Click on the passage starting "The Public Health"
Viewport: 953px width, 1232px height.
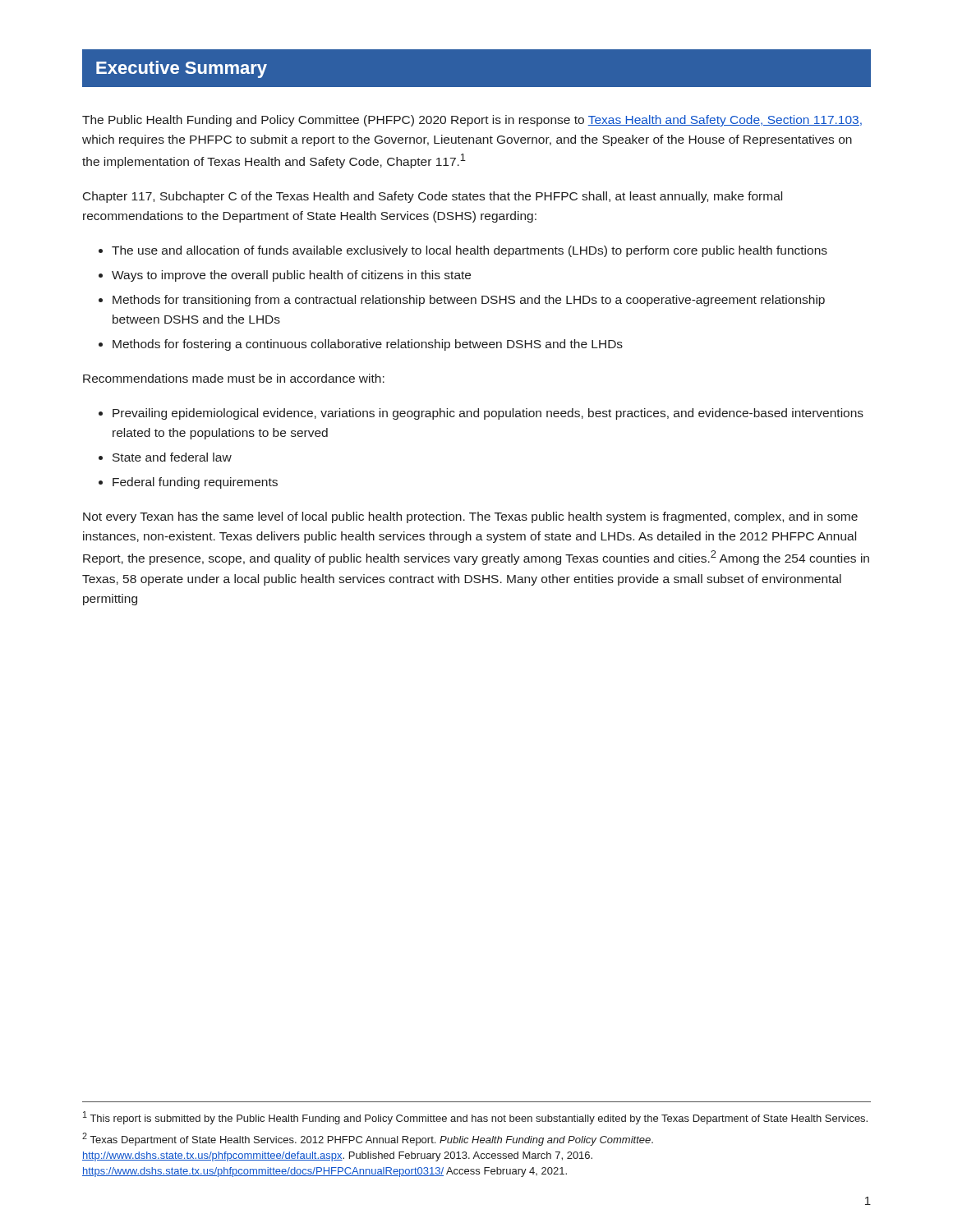click(472, 141)
